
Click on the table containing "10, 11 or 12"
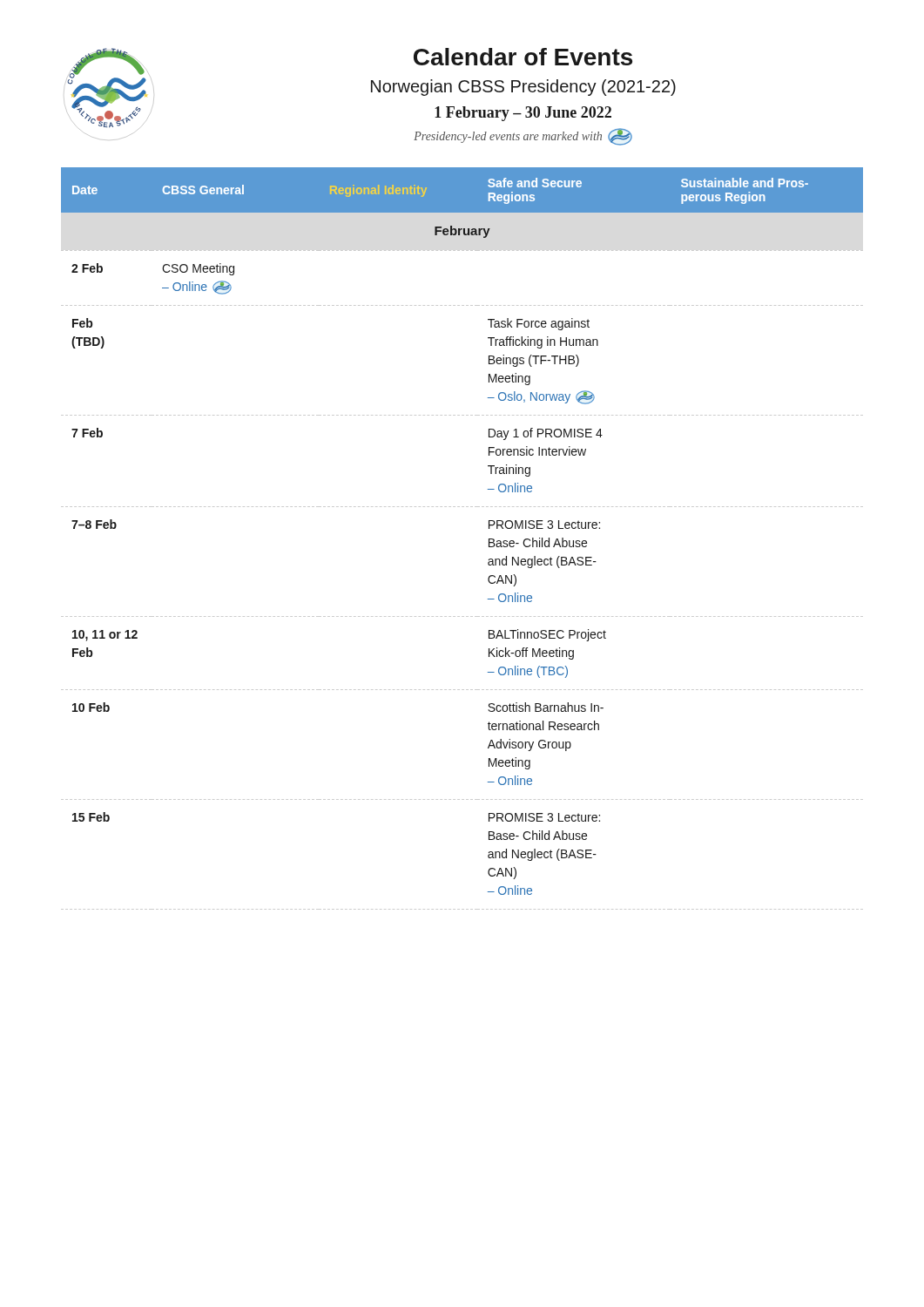(462, 538)
